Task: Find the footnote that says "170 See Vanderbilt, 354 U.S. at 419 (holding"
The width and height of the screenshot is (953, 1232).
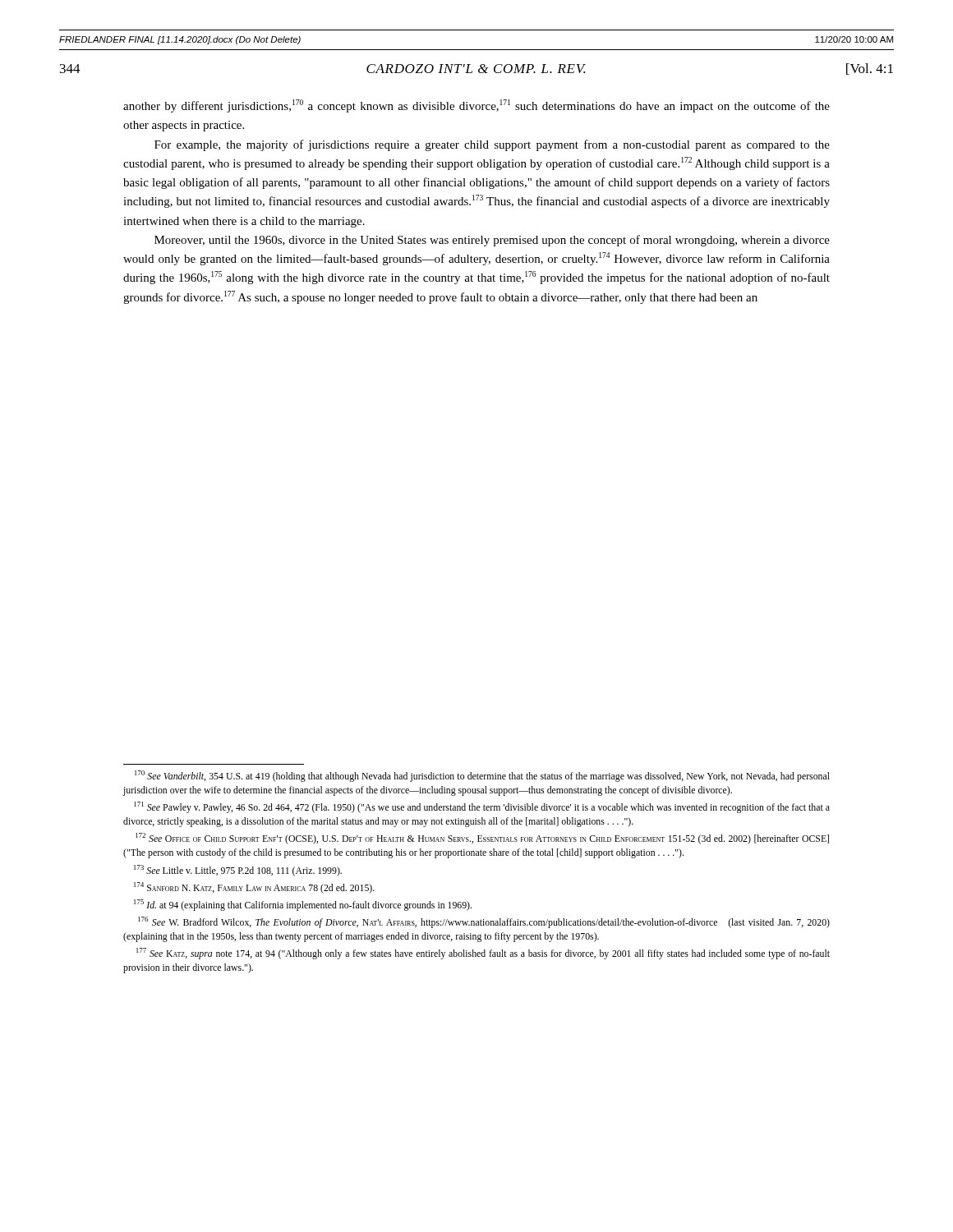Action: (x=476, y=783)
